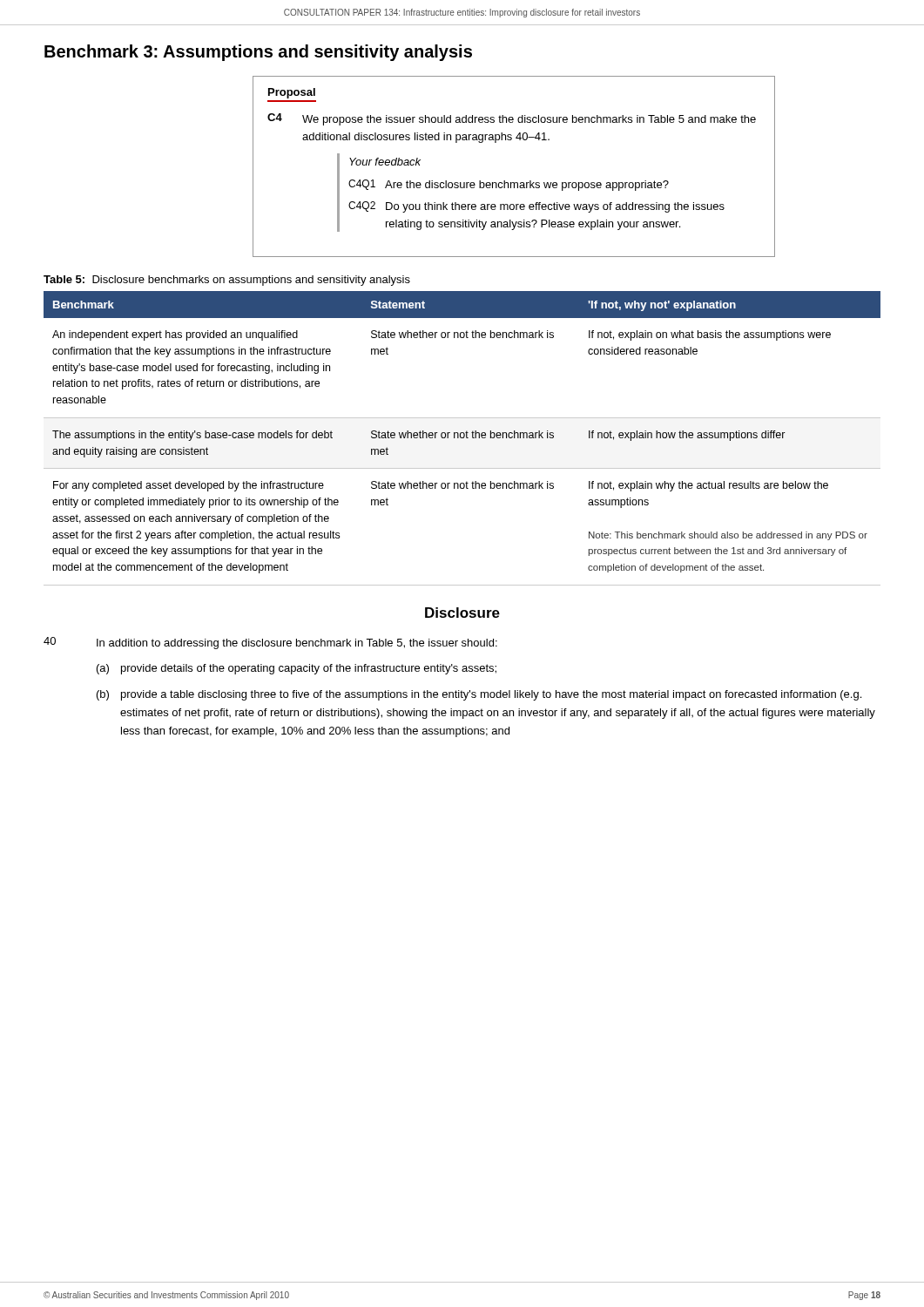Locate the title
Screen dimensions: 1307x924
pyautogui.click(x=258, y=51)
